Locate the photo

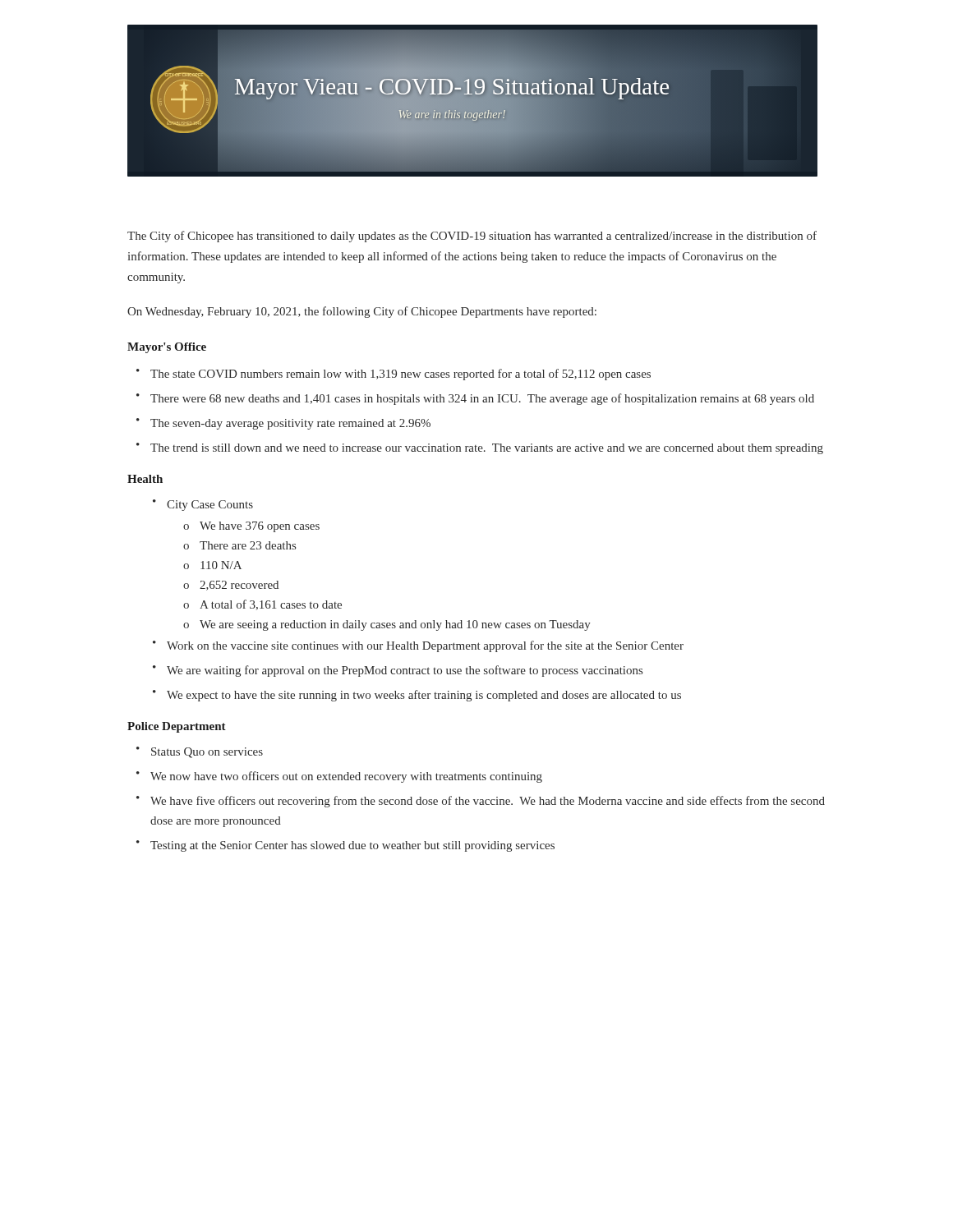click(x=472, y=101)
